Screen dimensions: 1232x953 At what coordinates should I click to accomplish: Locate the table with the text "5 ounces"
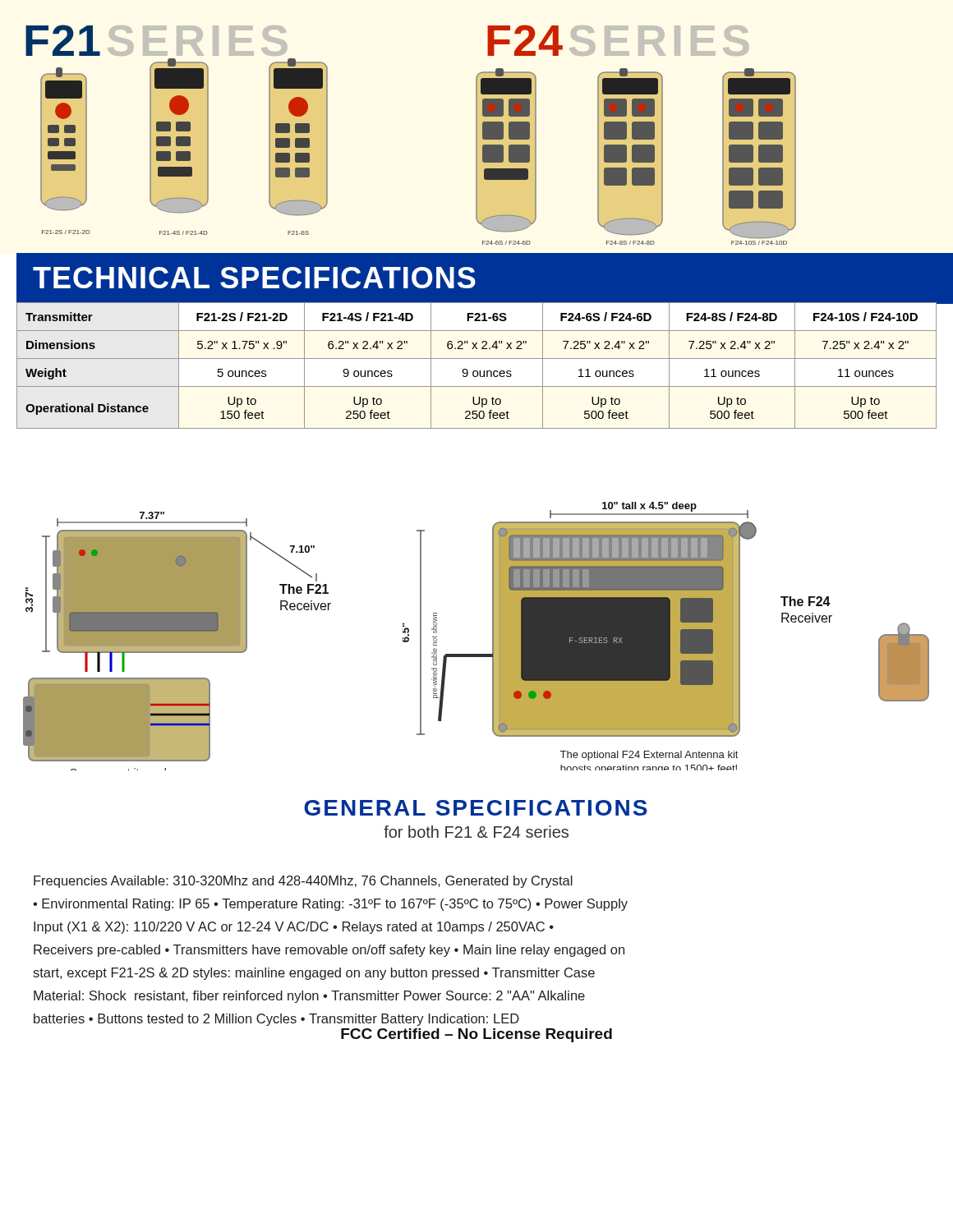click(476, 365)
